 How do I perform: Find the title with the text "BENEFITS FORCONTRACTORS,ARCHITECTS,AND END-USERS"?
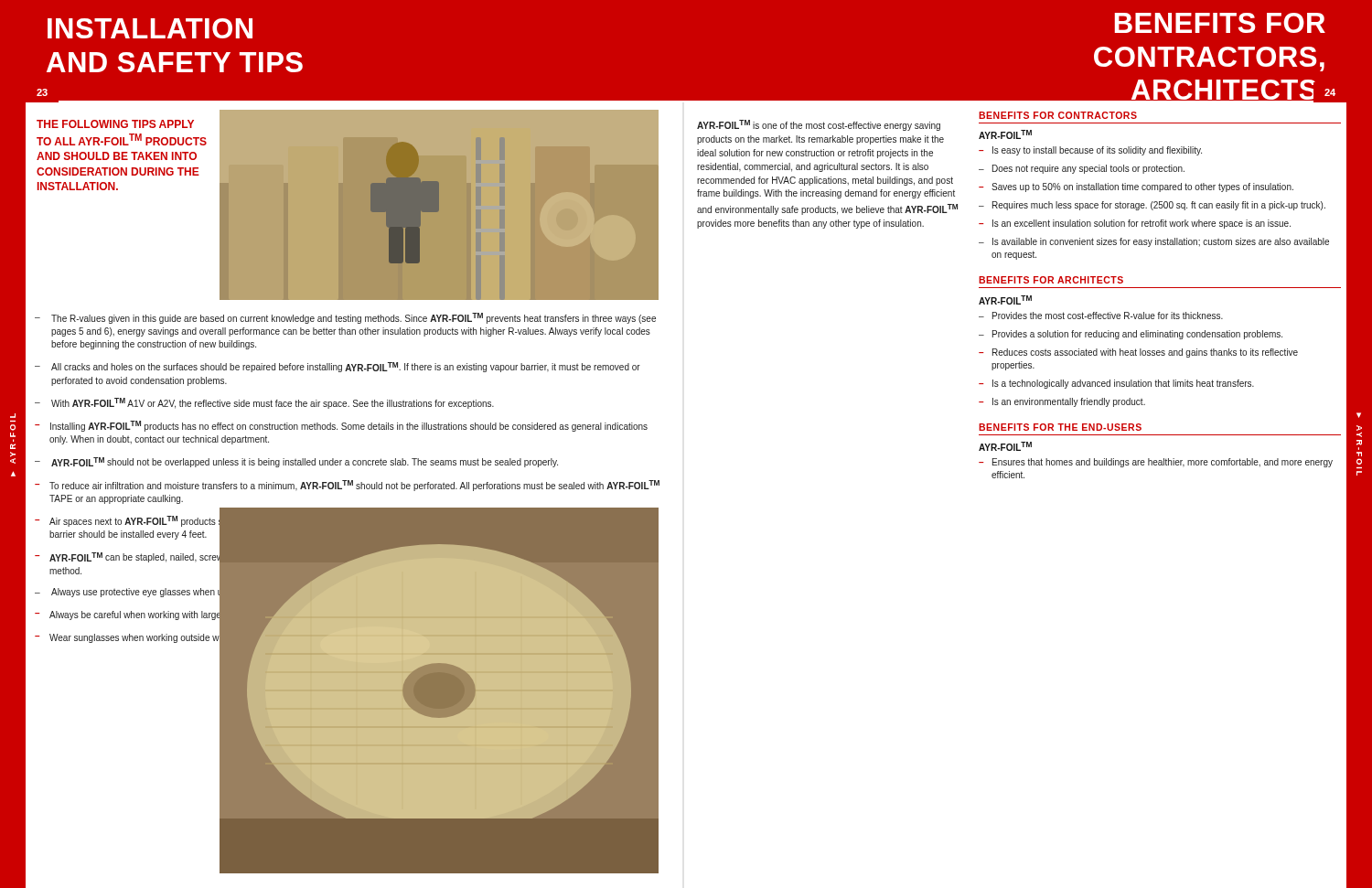pyautogui.click(x=1205, y=73)
